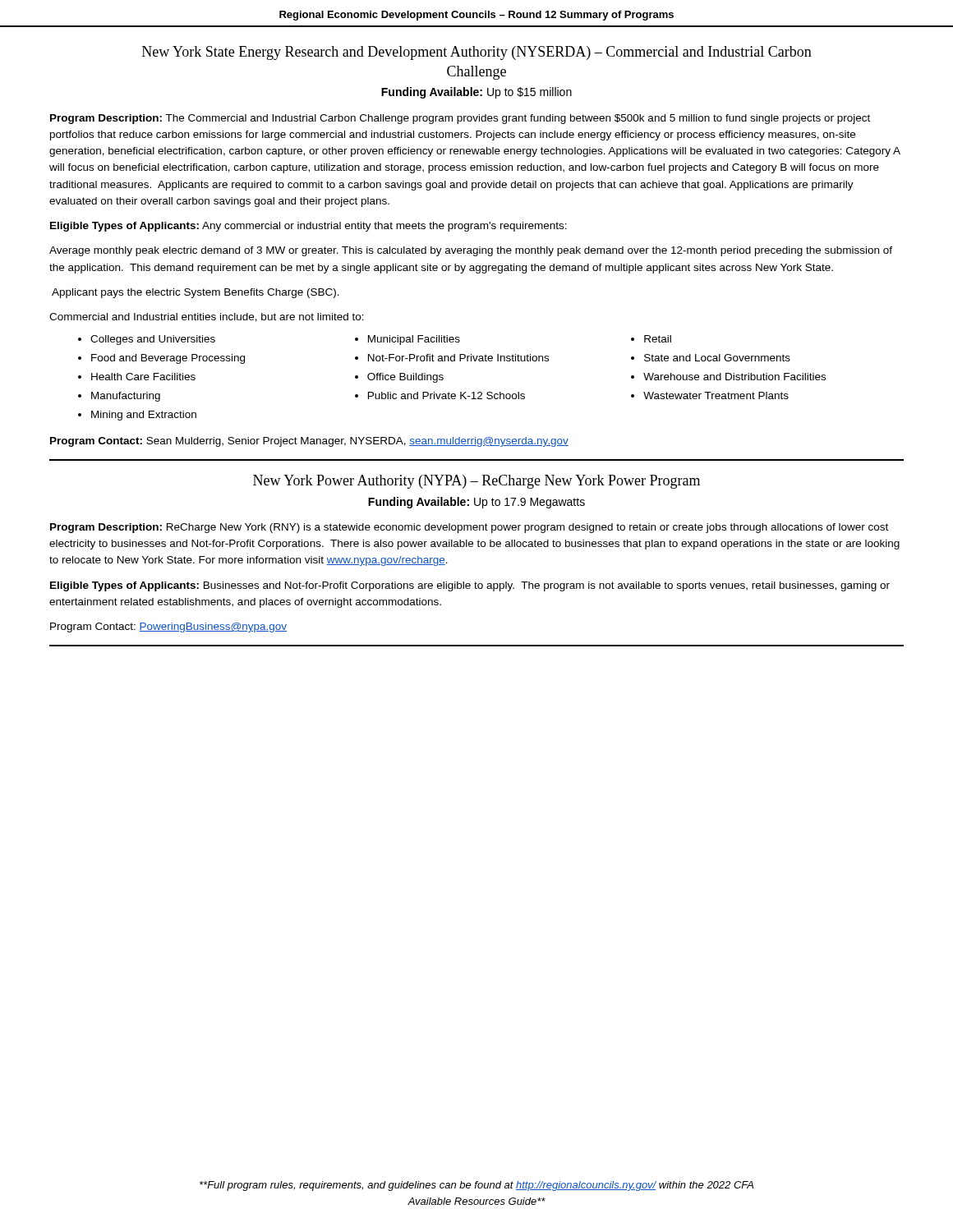
Task: Click on the list item that reads "Office Buildings"
Action: 405,377
